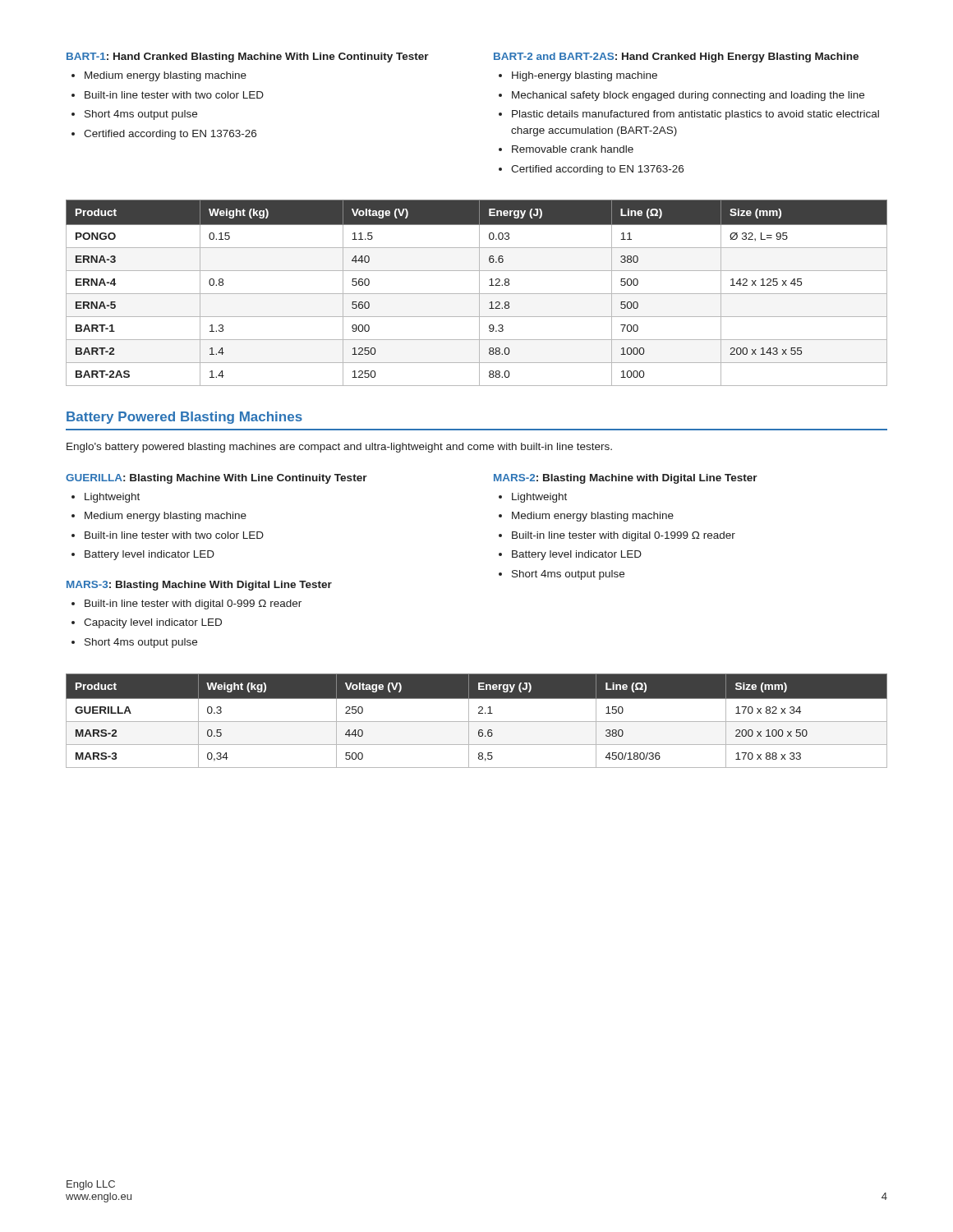The image size is (953, 1232).
Task: Find the text block that reads "Englo's battery powered blasting machines are"
Action: coord(339,447)
